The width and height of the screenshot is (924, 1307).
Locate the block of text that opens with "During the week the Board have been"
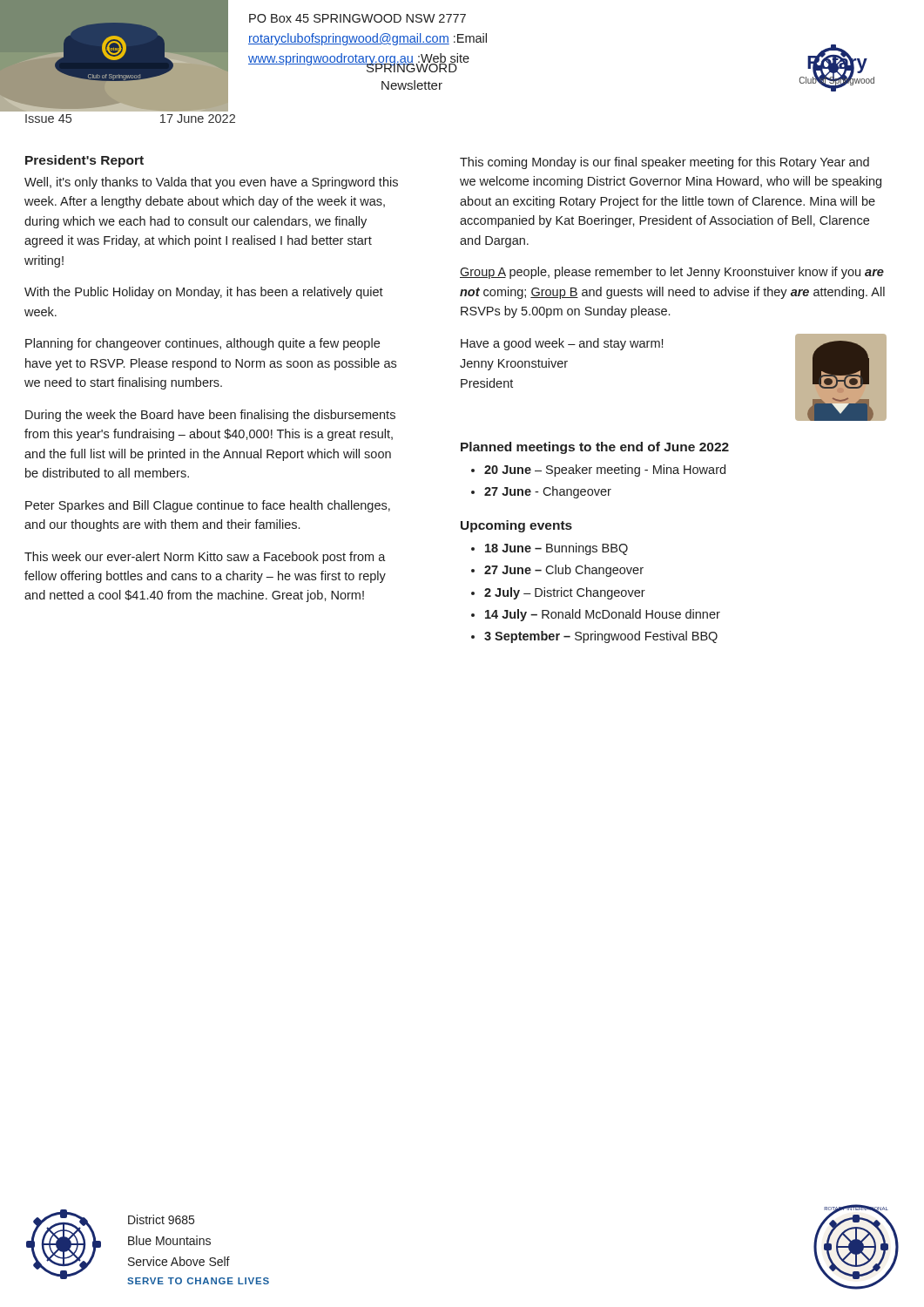tap(210, 444)
